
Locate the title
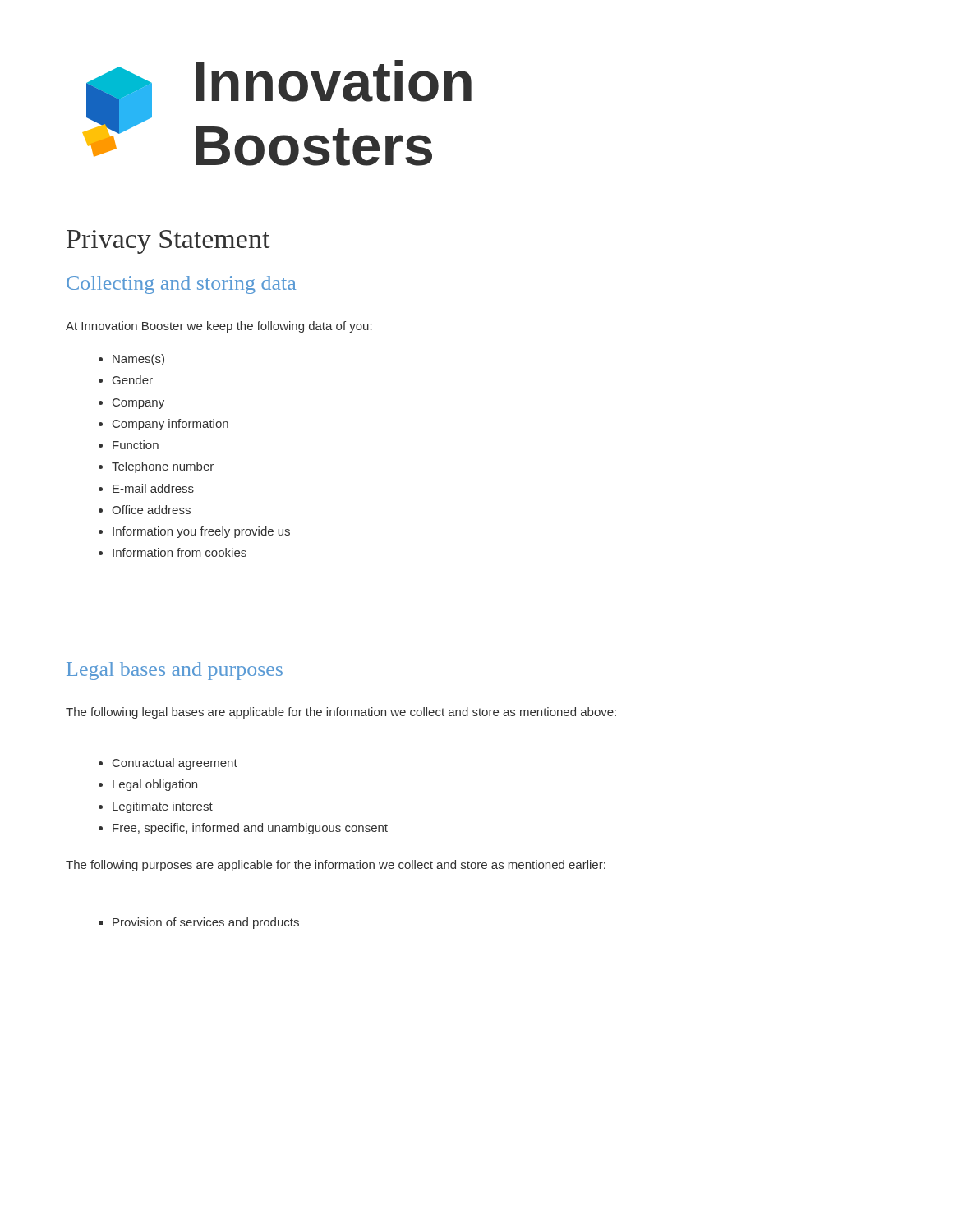tap(168, 239)
